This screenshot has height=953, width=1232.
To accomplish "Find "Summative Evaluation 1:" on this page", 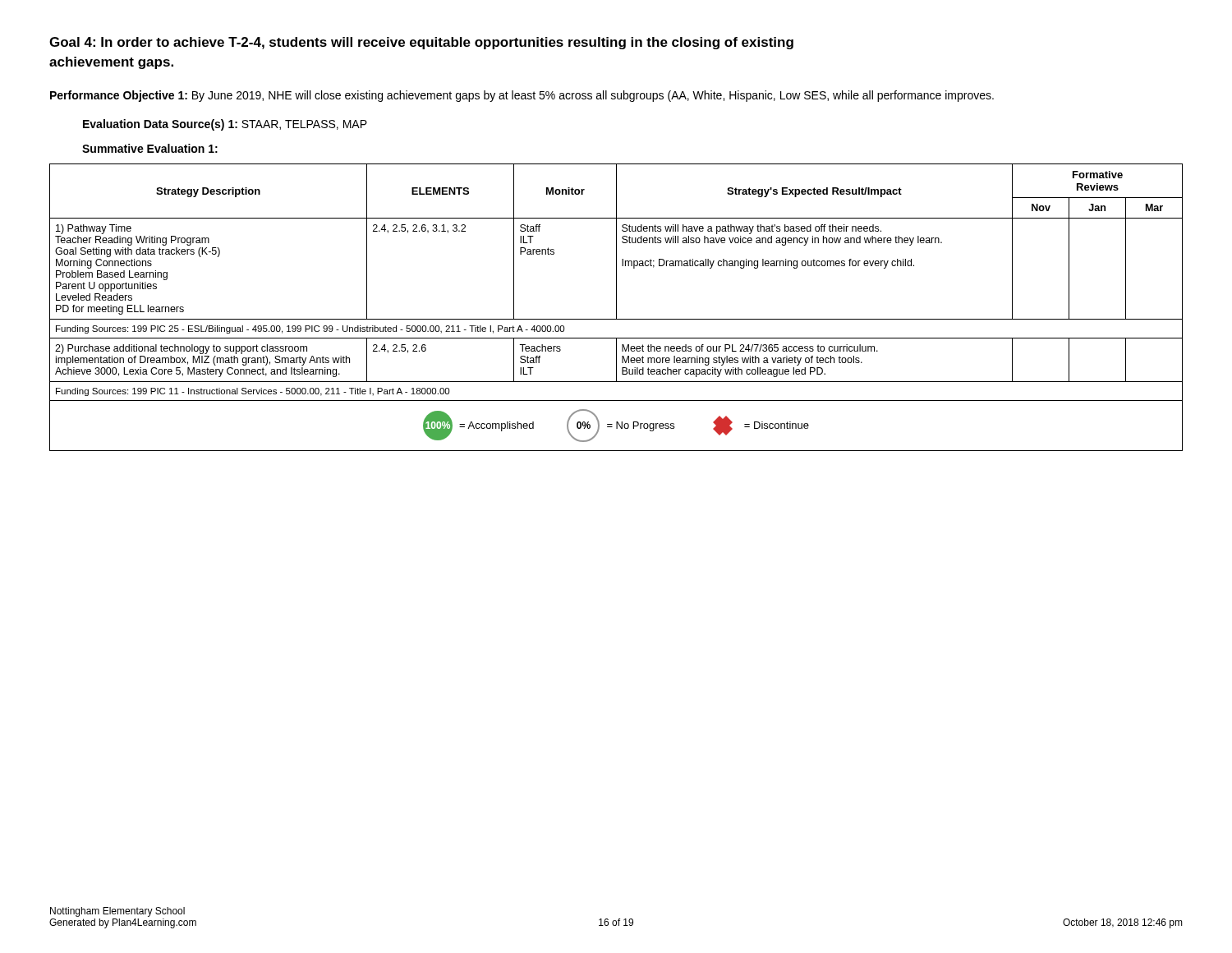I will pos(150,148).
